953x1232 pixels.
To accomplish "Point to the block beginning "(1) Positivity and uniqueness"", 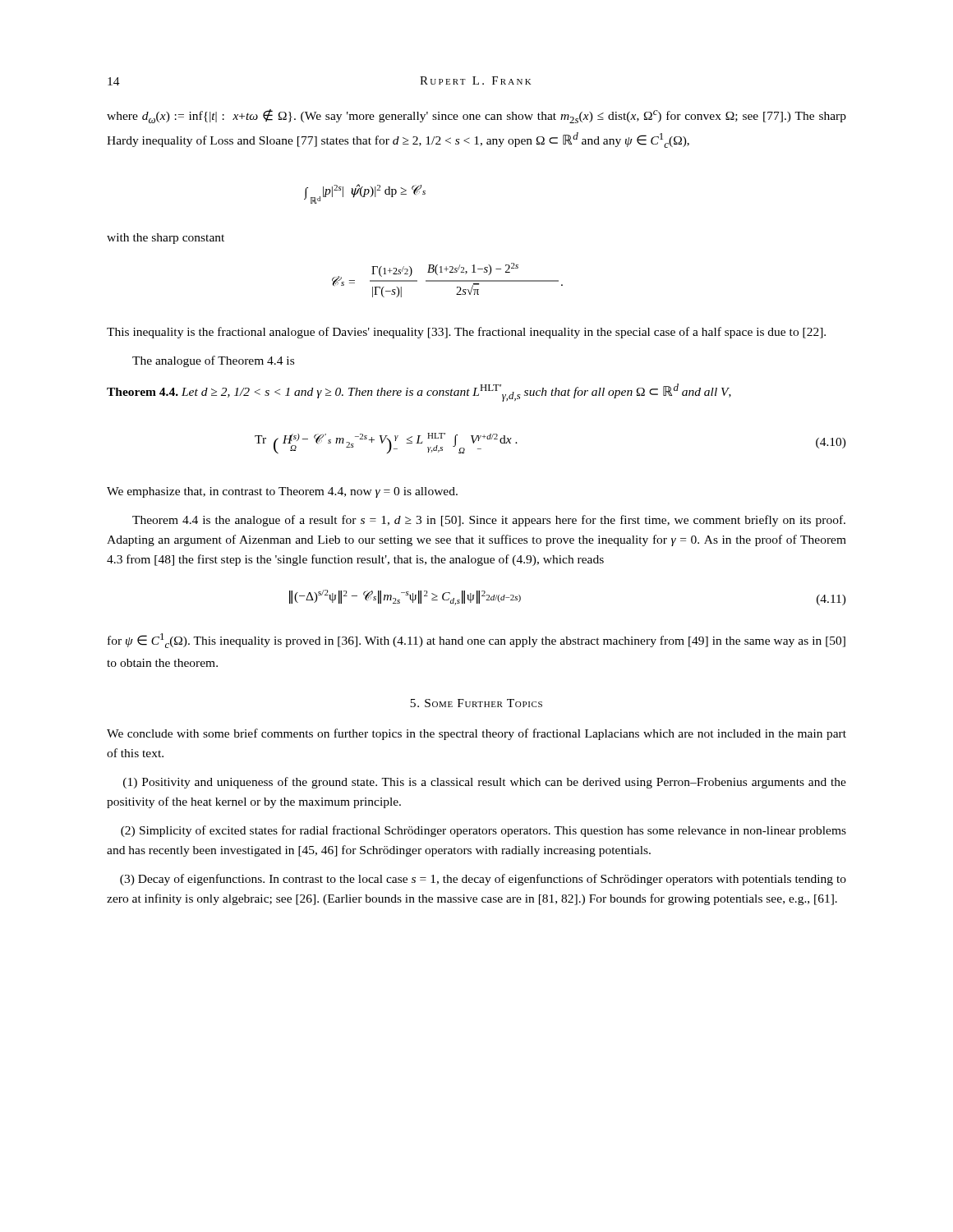I will pyautogui.click(x=476, y=792).
